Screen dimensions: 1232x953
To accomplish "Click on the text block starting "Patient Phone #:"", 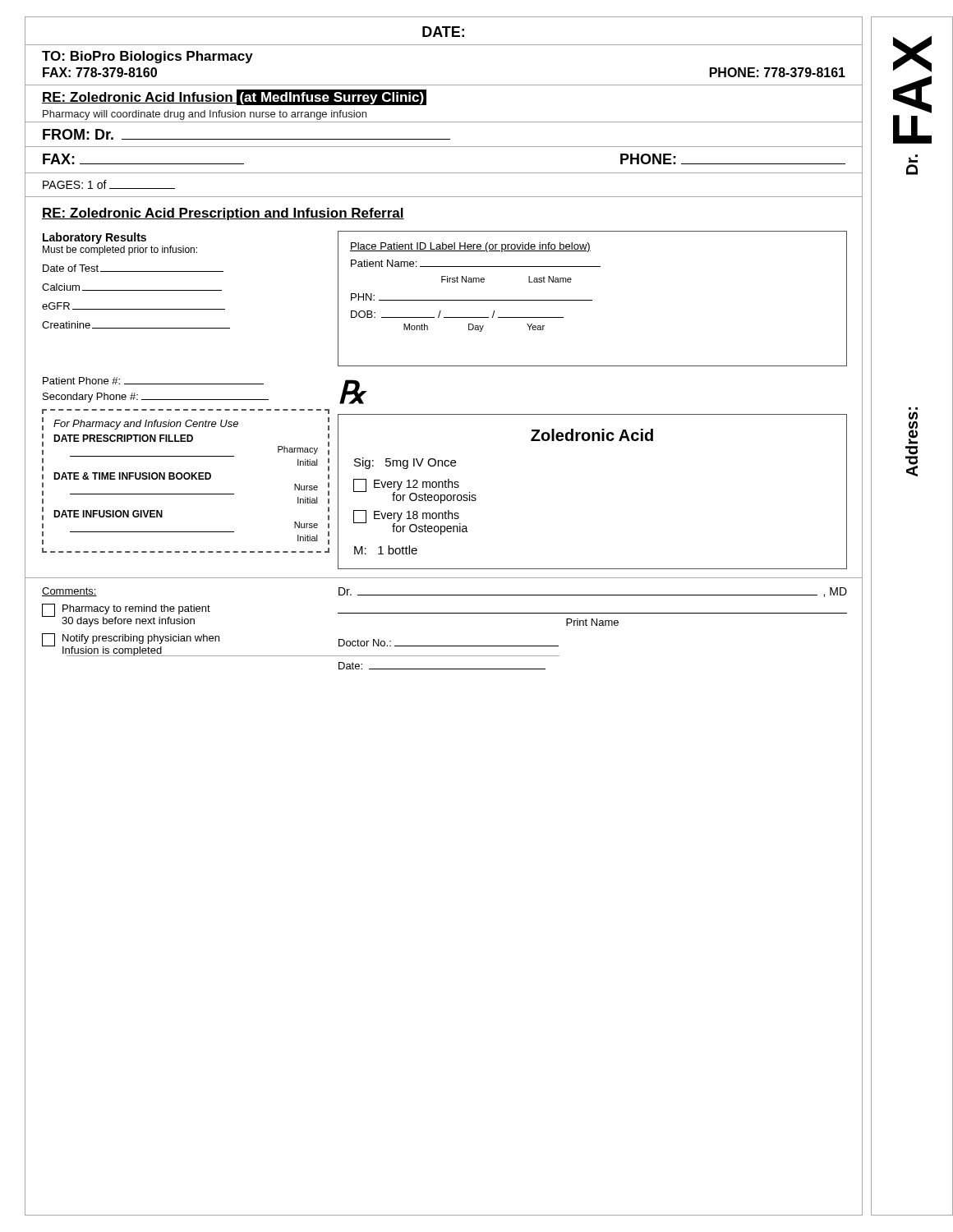I will pyautogui.click(x=153, y=381).
